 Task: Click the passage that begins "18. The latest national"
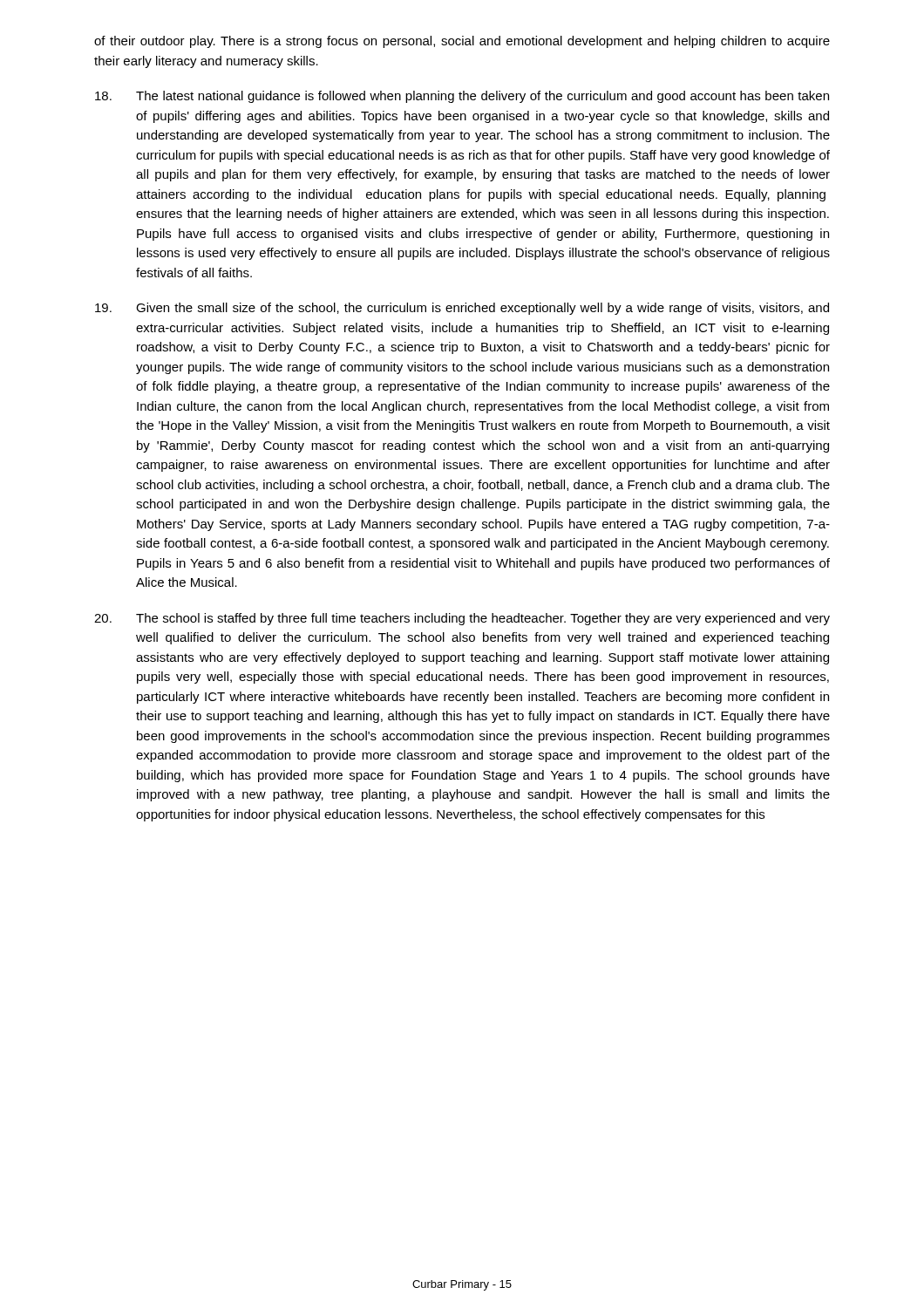click(x=462, y=184)
